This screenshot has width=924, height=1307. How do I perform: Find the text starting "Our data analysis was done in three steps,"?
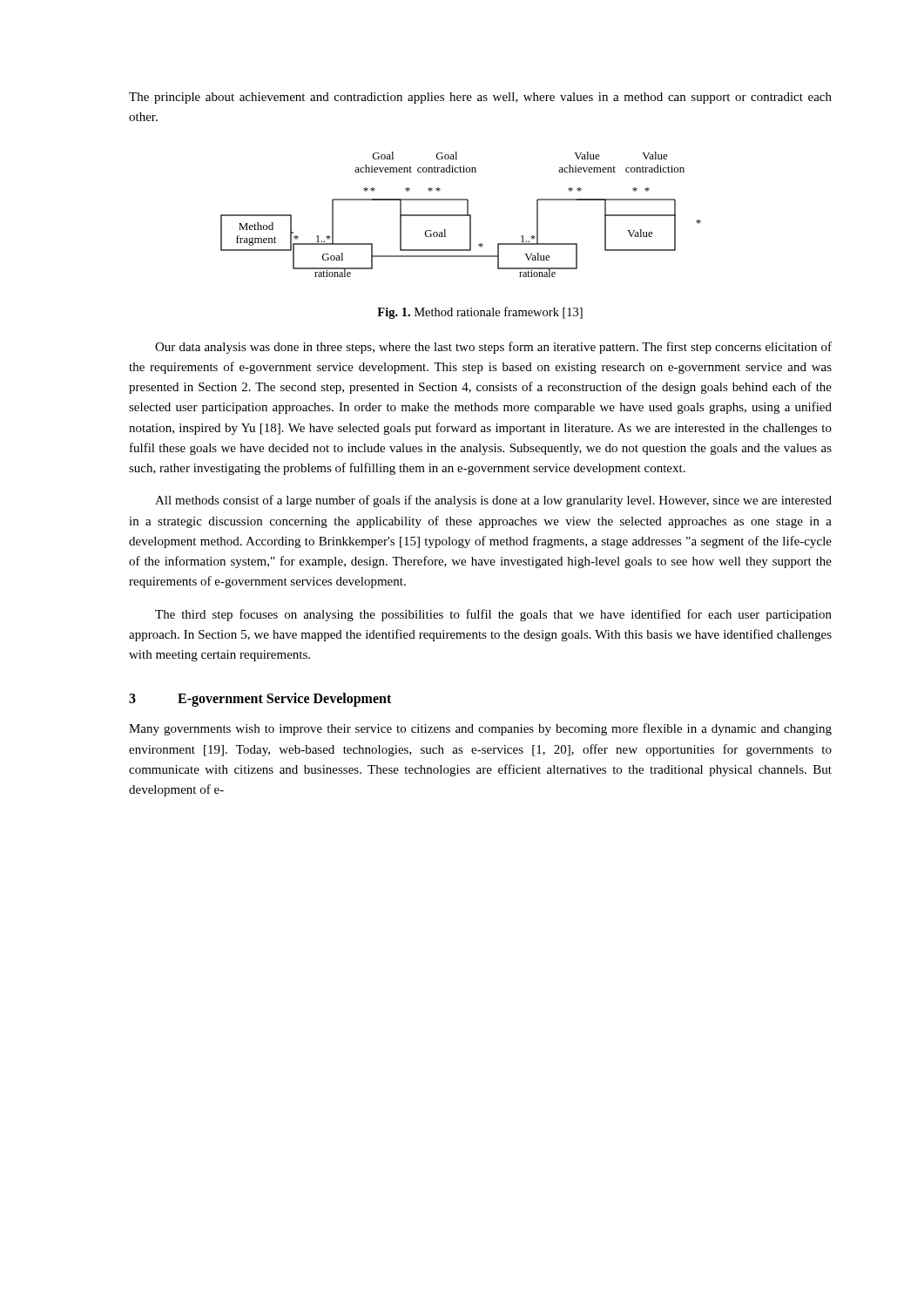tap(480, 407)
